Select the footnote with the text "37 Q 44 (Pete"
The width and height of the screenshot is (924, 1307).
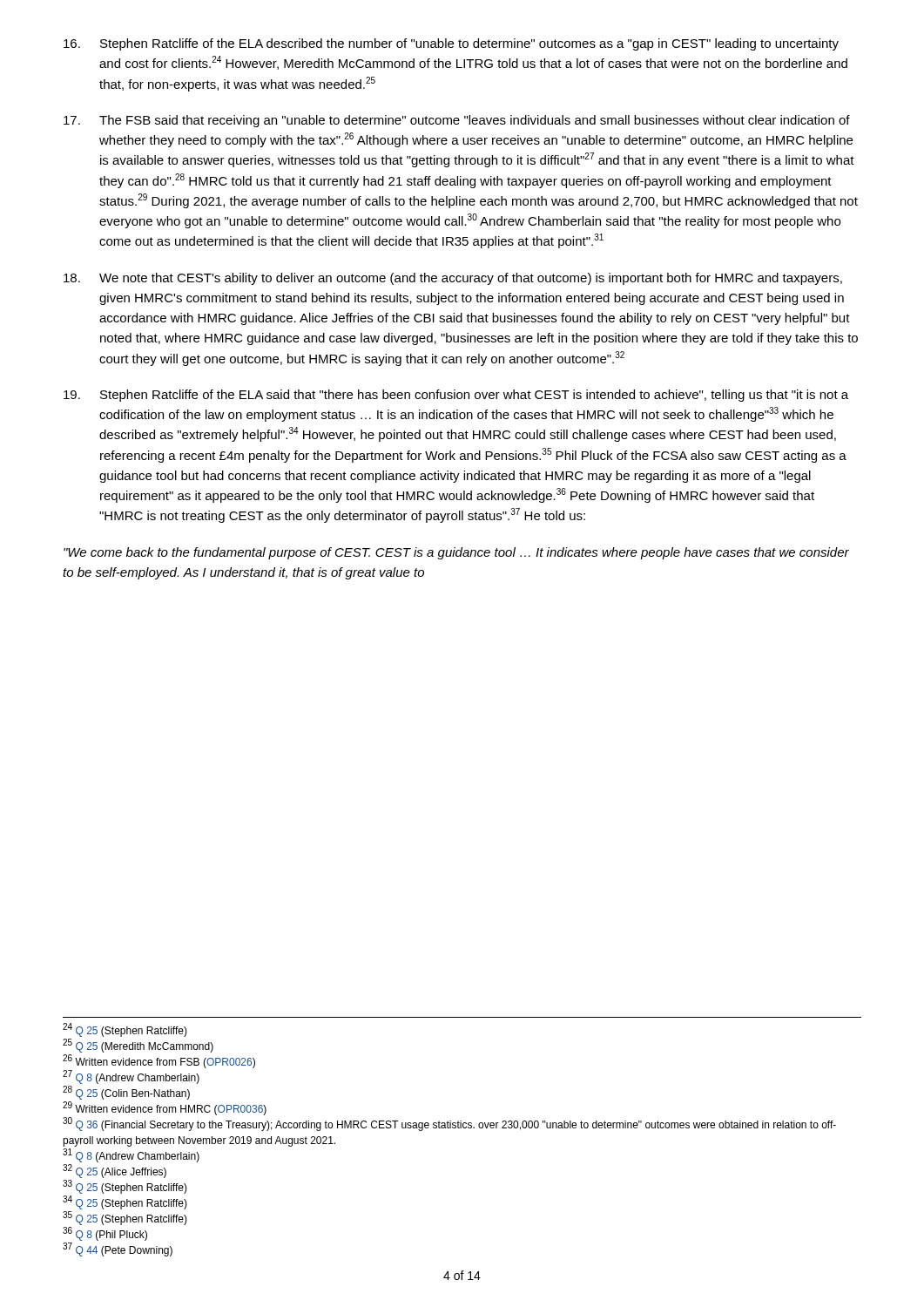(x=118, y=1249)
